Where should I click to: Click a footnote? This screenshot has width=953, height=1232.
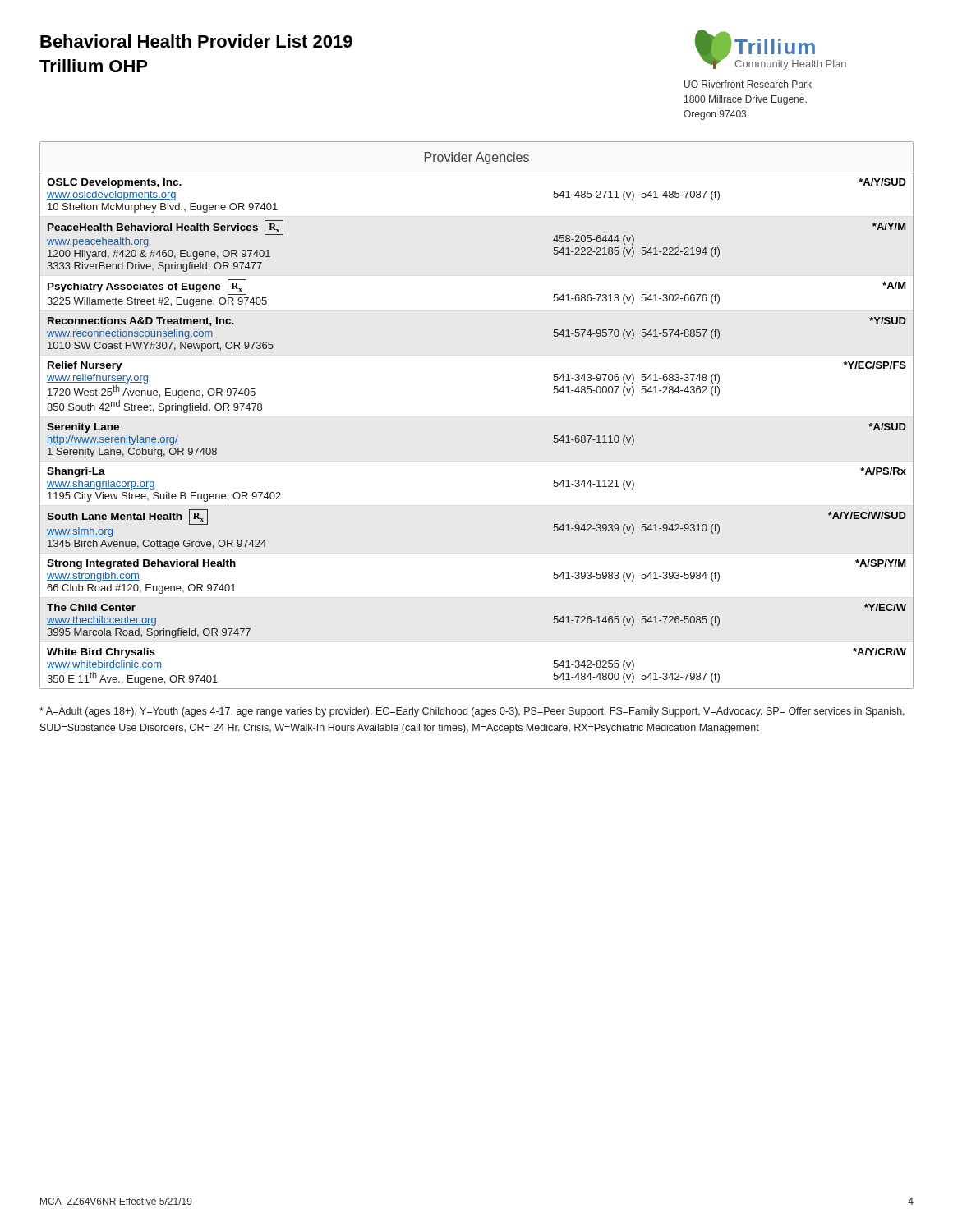pos(472,719)
